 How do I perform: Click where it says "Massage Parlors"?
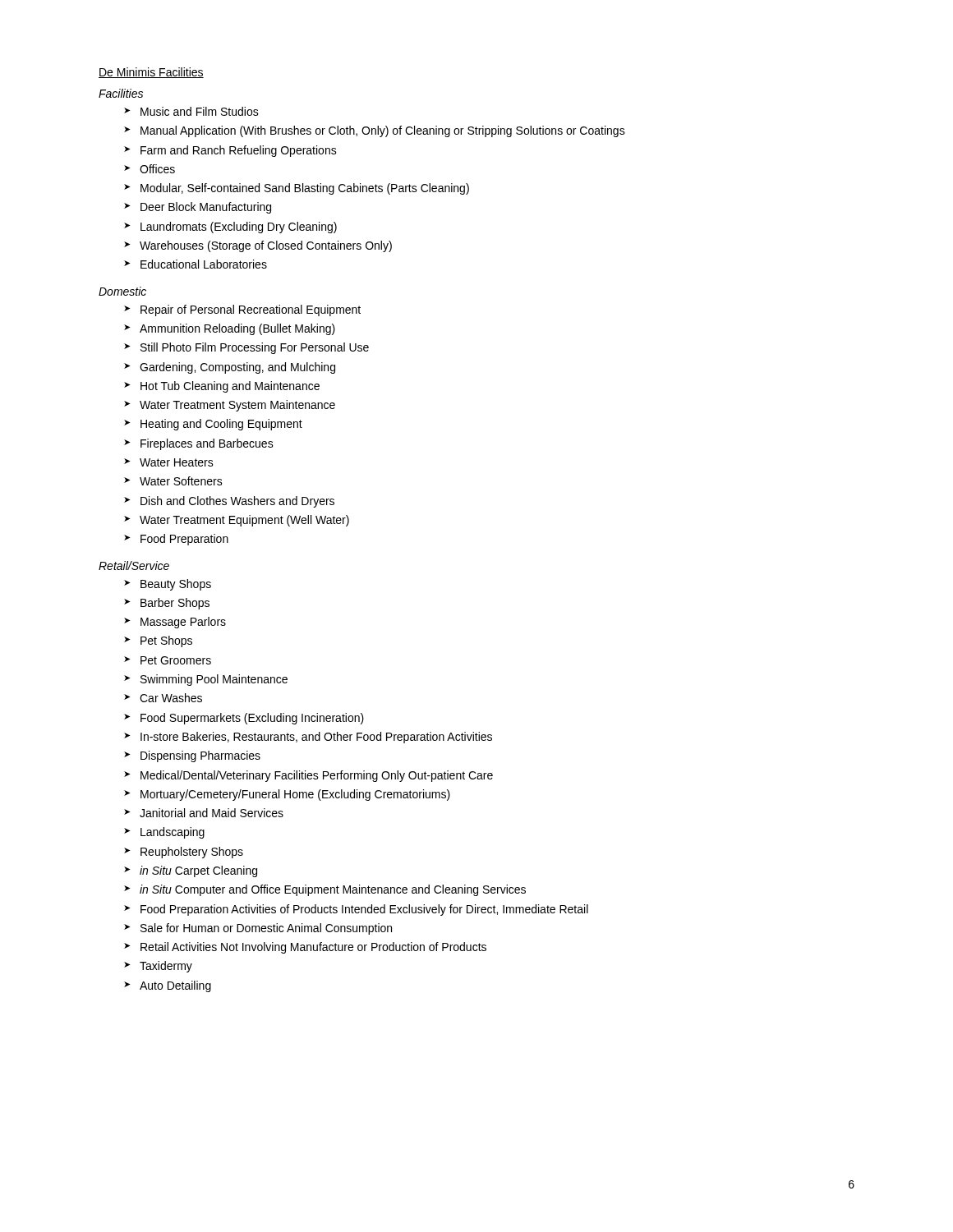[x=183, y=622]
